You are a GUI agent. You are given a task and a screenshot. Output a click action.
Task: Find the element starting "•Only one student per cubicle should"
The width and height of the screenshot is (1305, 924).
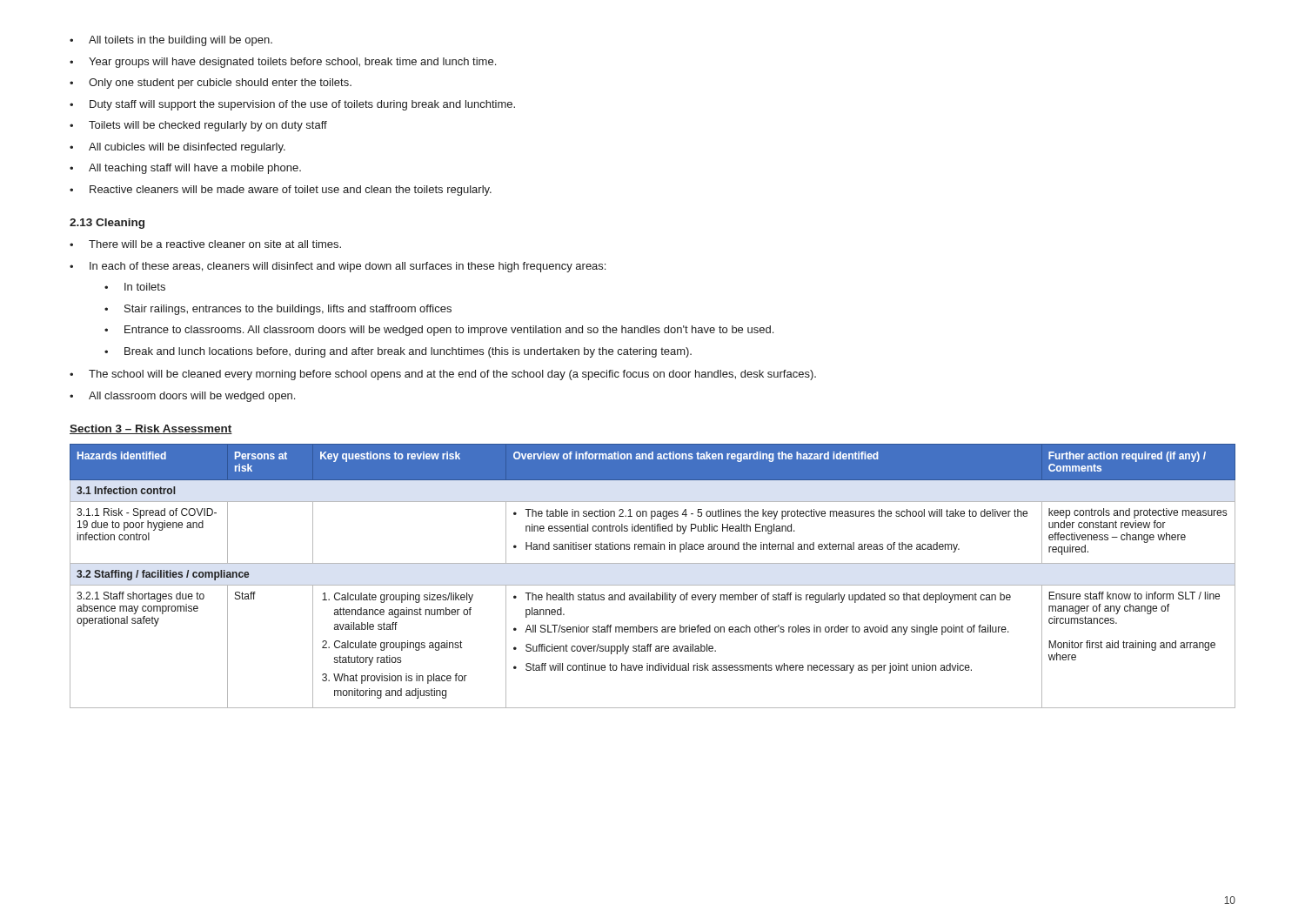click(211, 83)
